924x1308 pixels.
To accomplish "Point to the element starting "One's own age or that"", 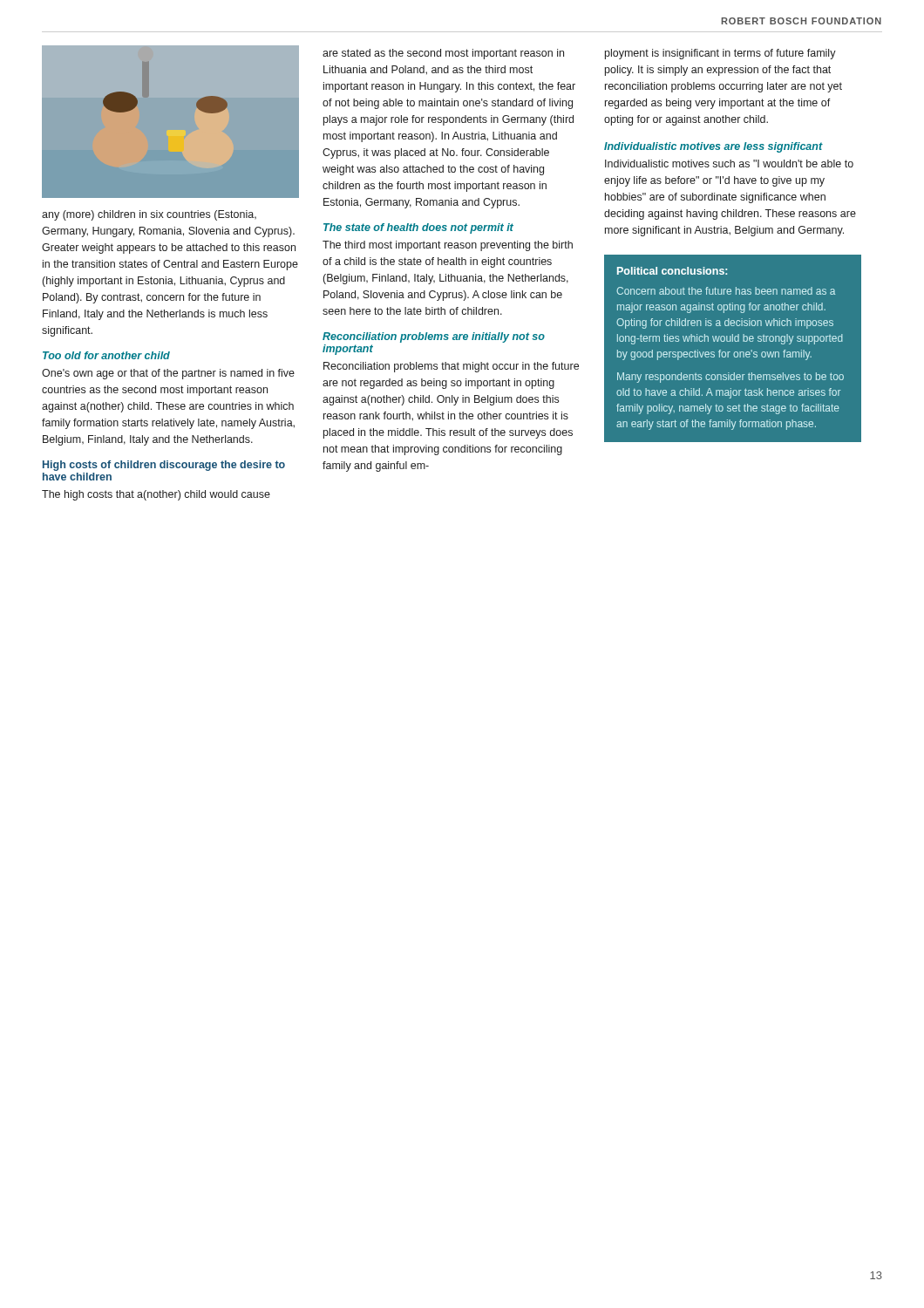I will pyautogui.click(x=169, y=406).
